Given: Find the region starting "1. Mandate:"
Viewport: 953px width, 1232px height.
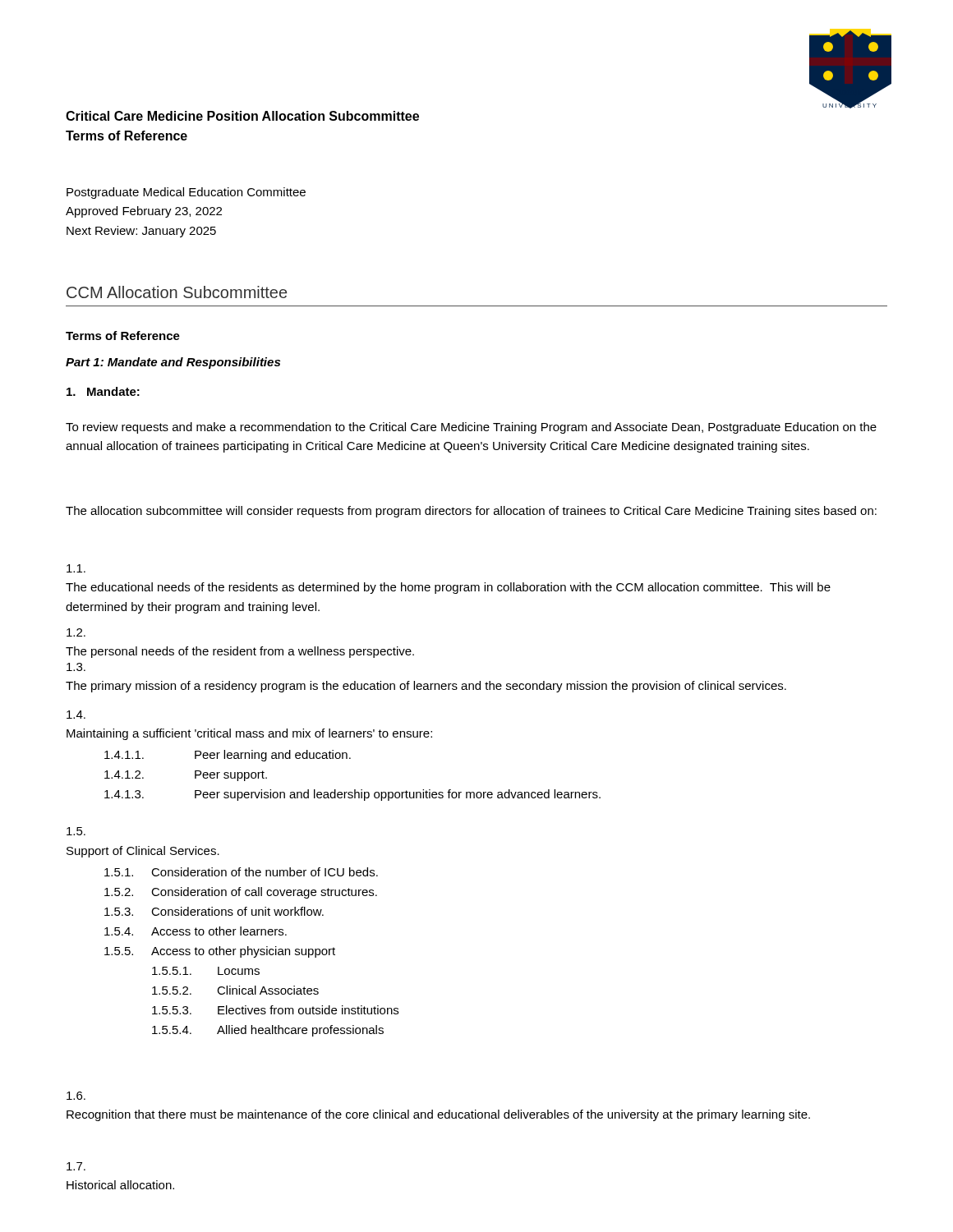Looking at the screenshot, I should click(103, 391).
